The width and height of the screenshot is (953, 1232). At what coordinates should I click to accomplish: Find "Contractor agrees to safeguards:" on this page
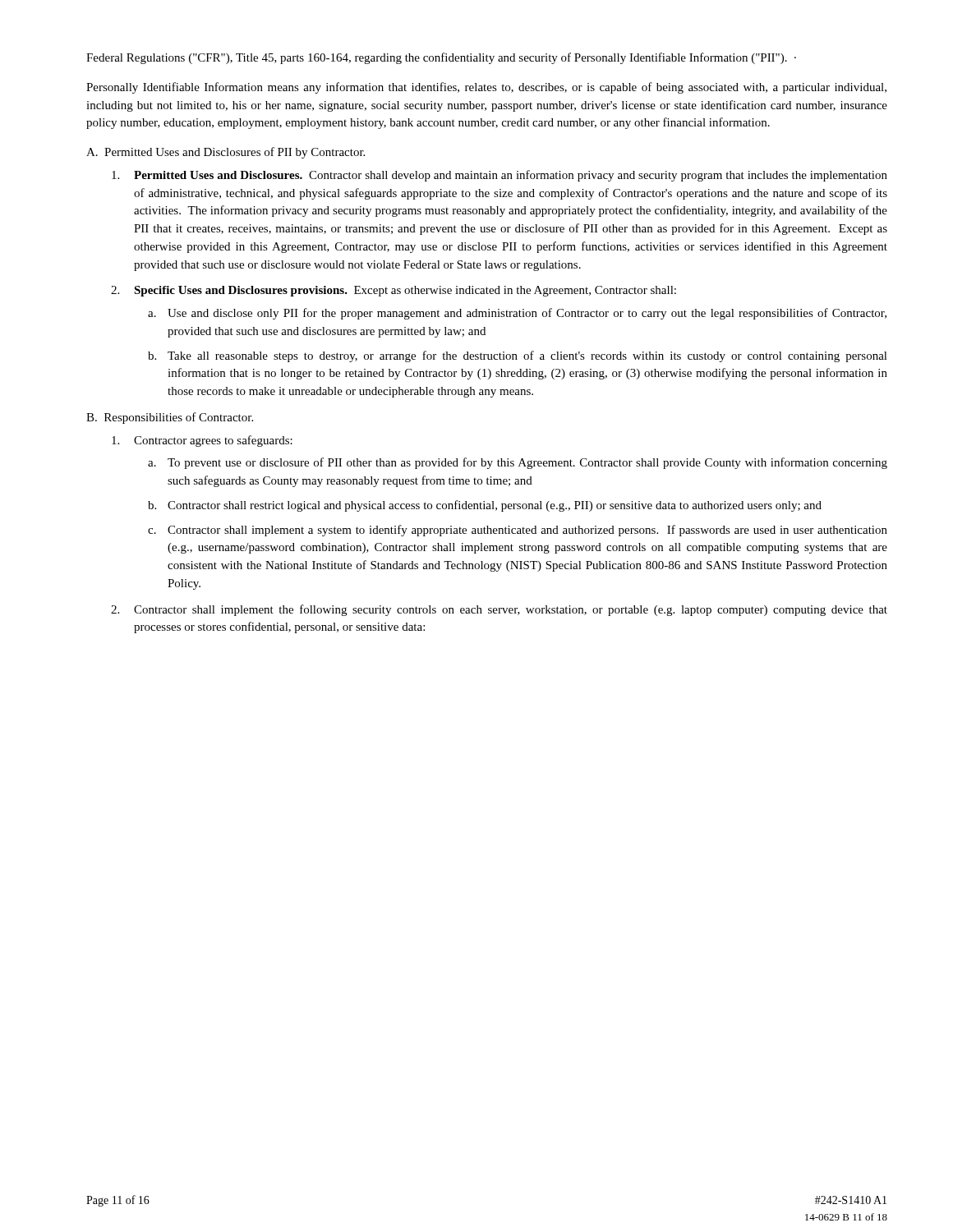click(x=202, y=441)
